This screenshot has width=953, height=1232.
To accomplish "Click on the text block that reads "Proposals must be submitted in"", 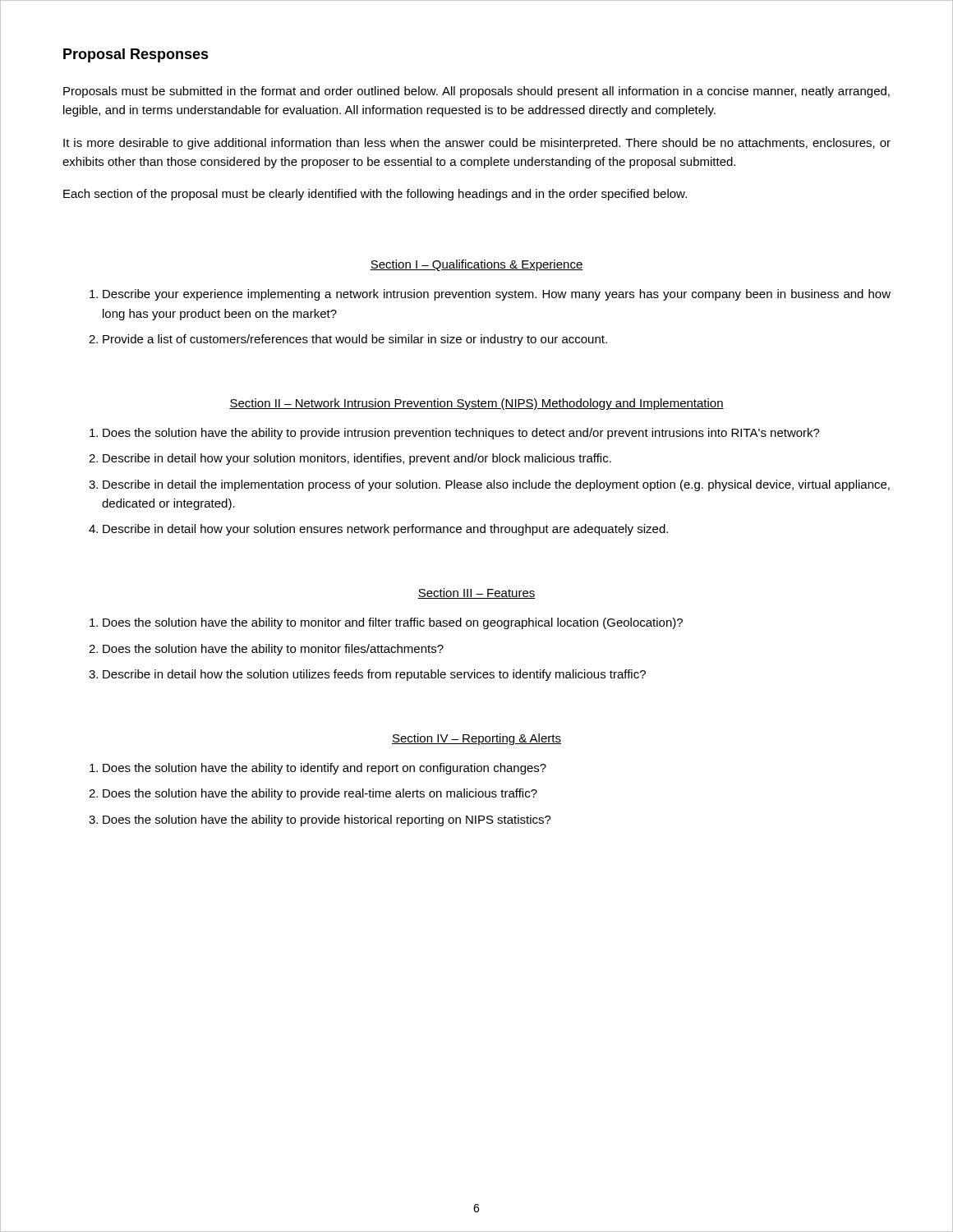I will pos(476,100).
